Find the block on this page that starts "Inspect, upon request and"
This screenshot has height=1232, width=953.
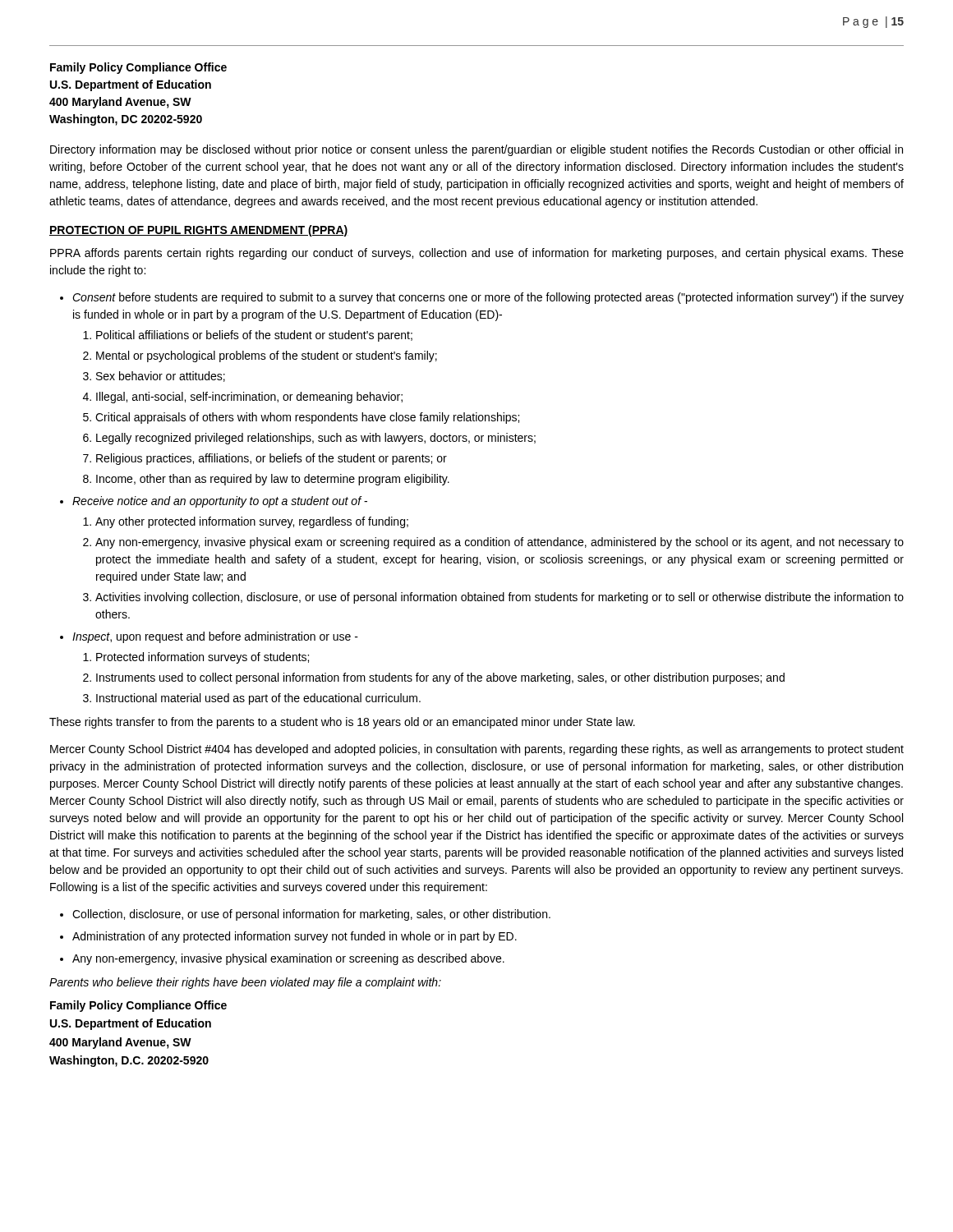488,669
